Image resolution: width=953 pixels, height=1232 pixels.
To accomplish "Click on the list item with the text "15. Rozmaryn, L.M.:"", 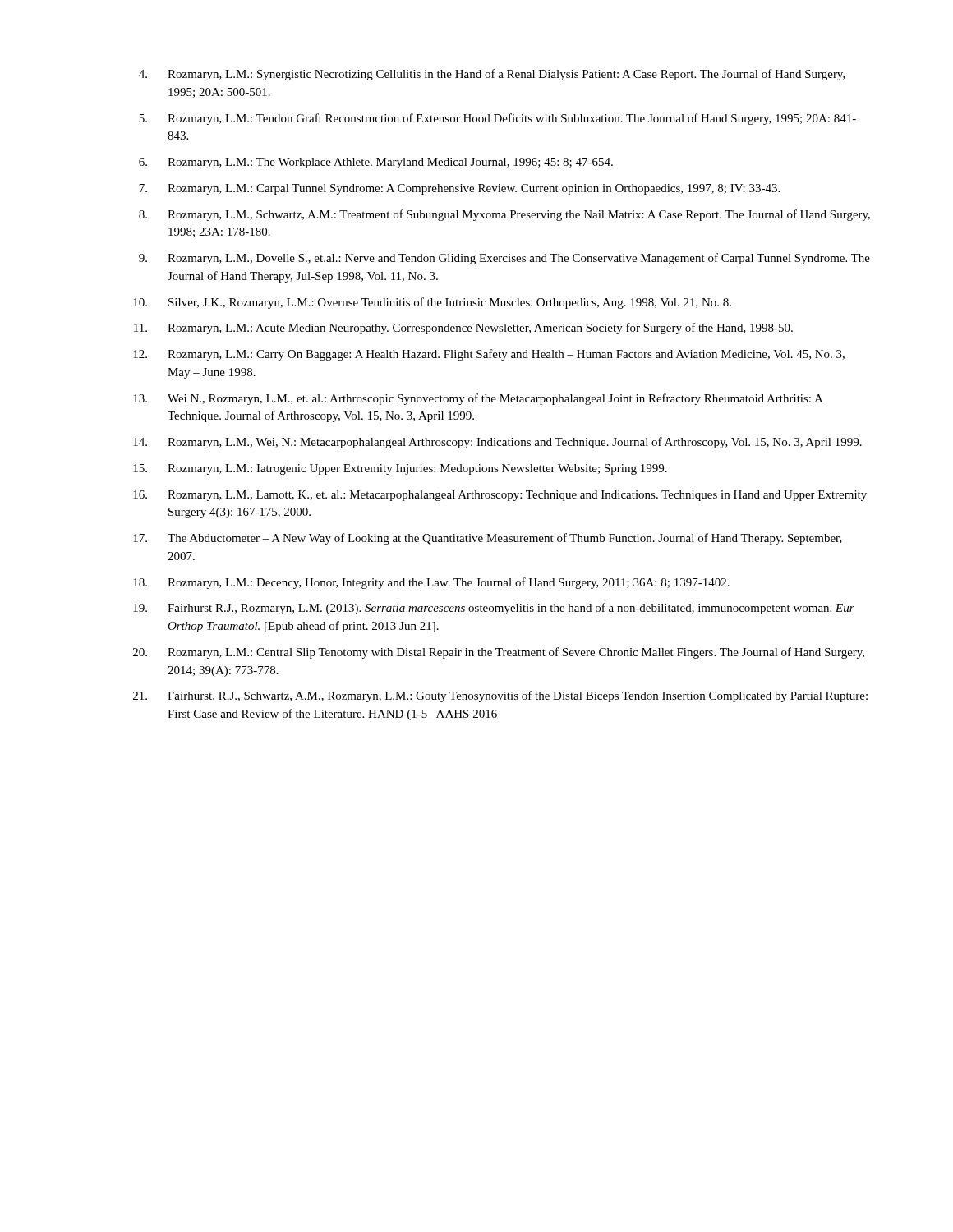I will 476,469.
